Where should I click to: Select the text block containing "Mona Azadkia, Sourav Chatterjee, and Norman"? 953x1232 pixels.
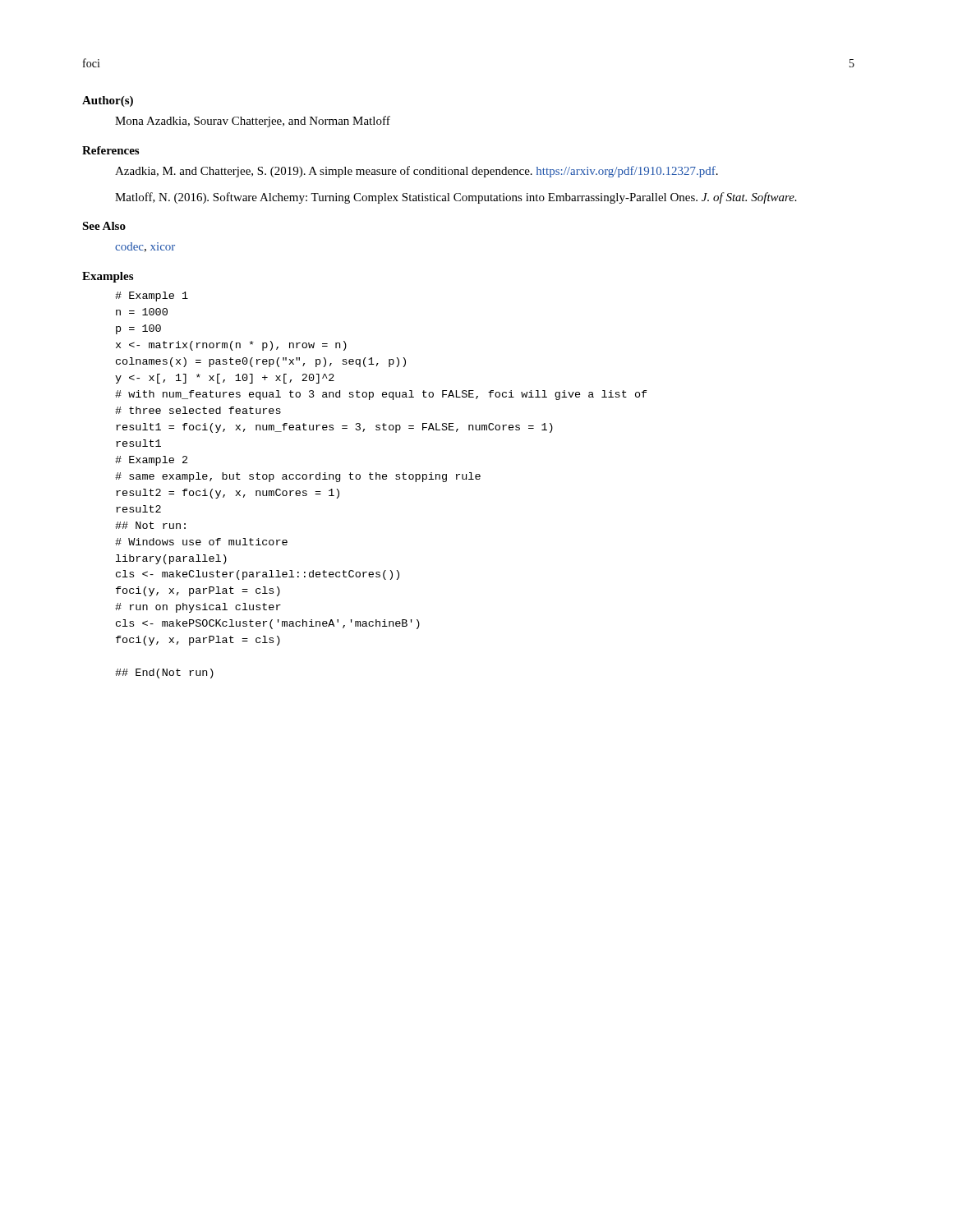[252, 121]
